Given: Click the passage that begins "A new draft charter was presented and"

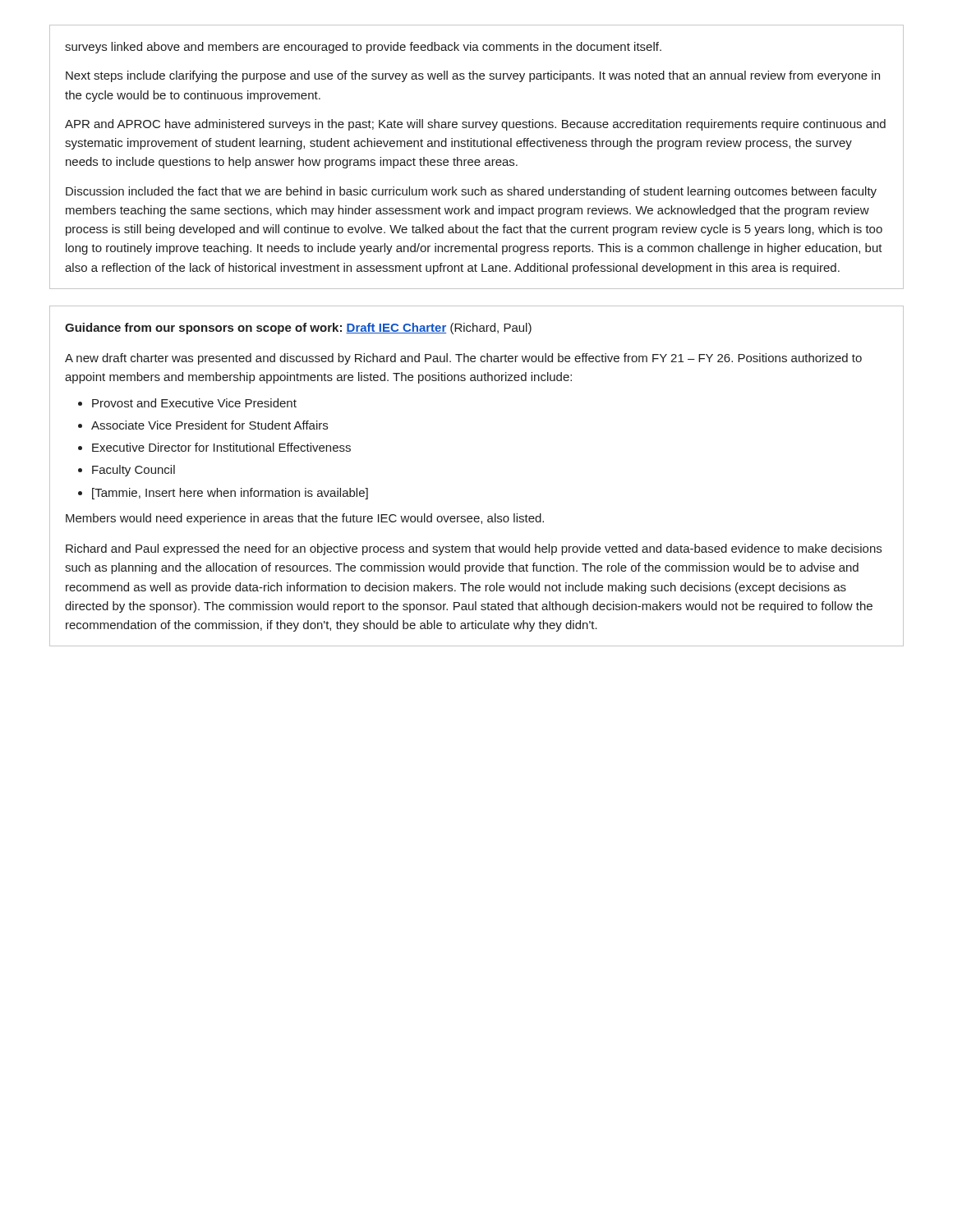Looking at the screenshot, I should point(476,367).
